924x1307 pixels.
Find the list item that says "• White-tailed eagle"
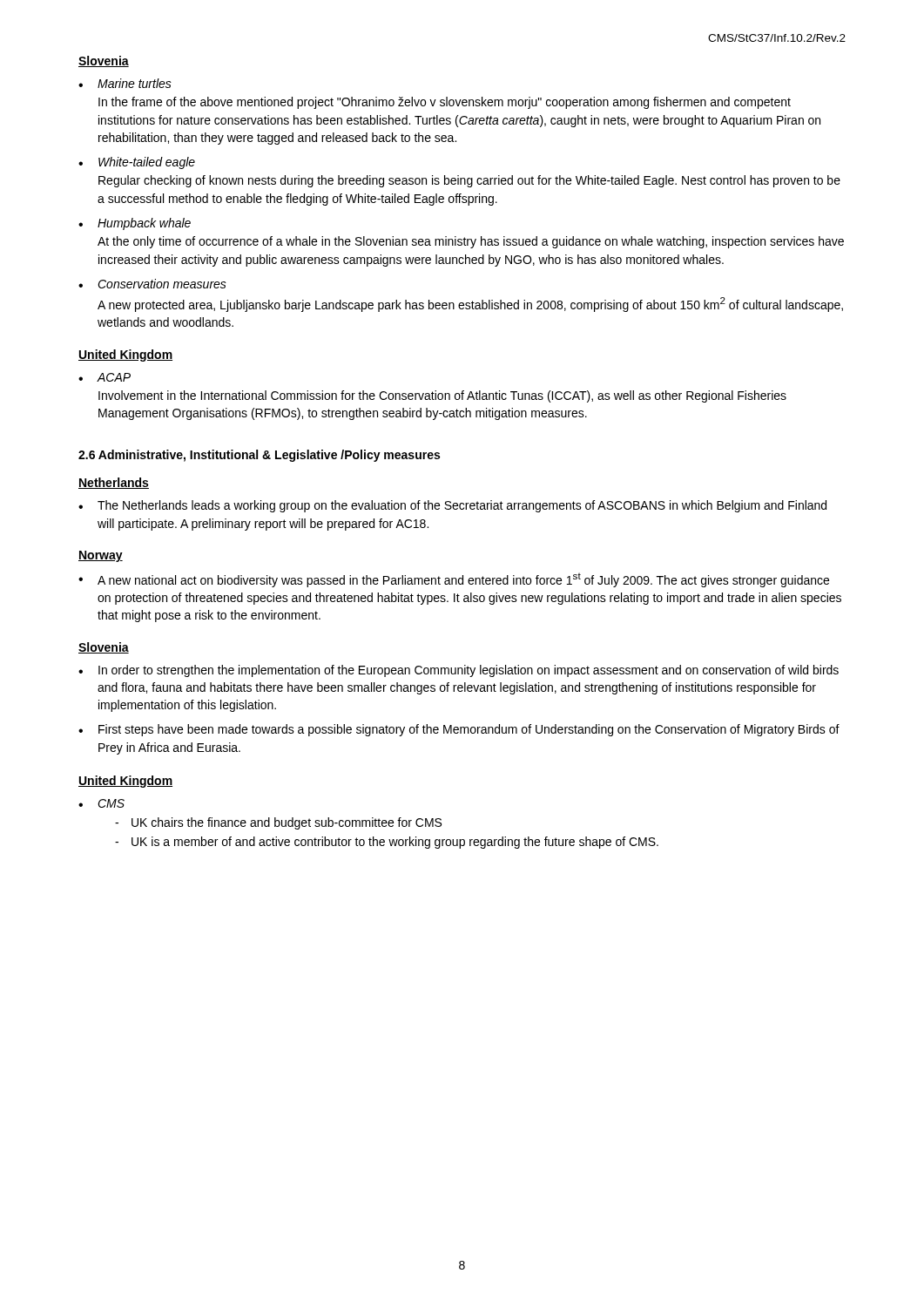pyautogui.click(x=462, y=180)
